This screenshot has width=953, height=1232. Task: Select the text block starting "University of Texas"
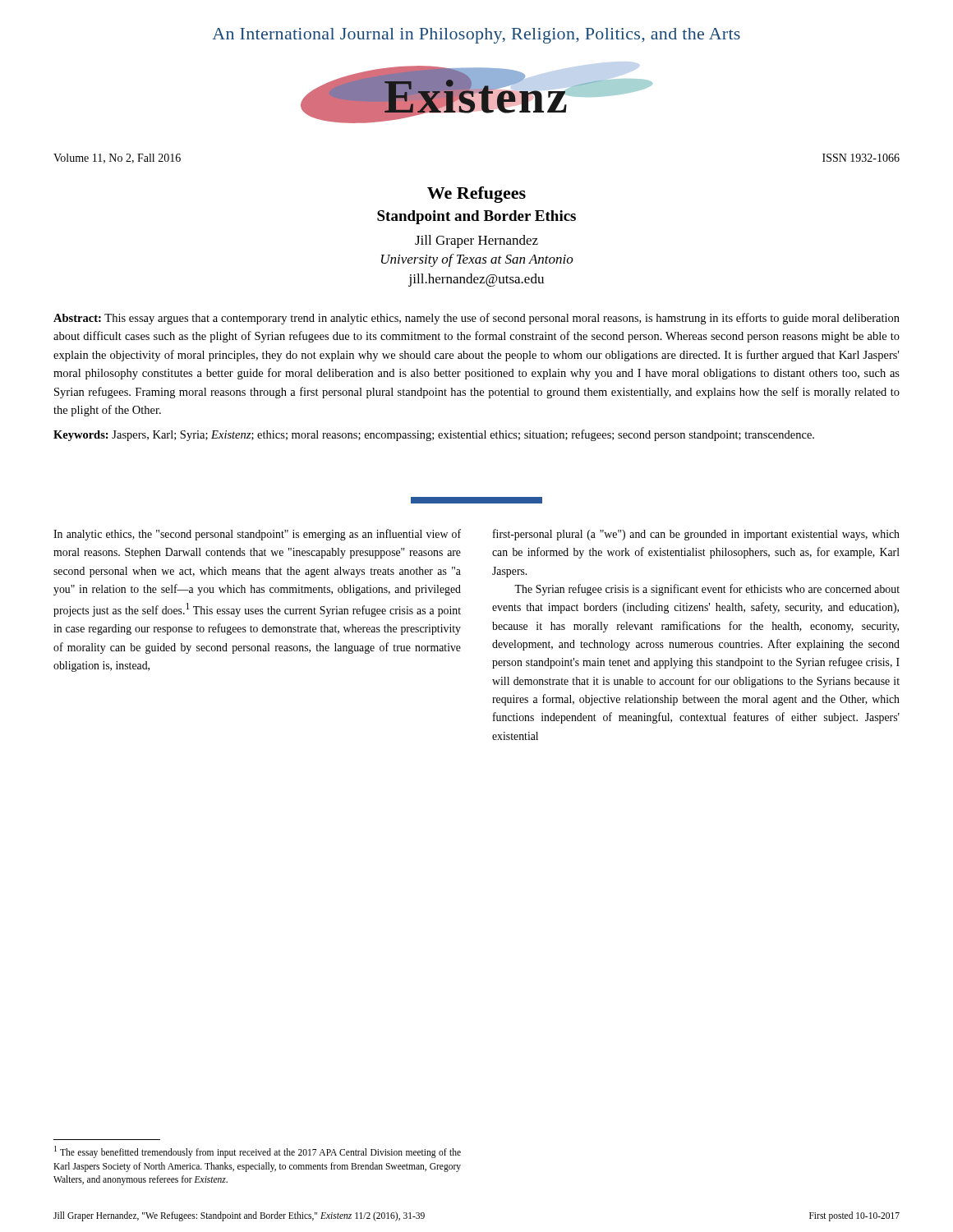[x=476, y=259]
